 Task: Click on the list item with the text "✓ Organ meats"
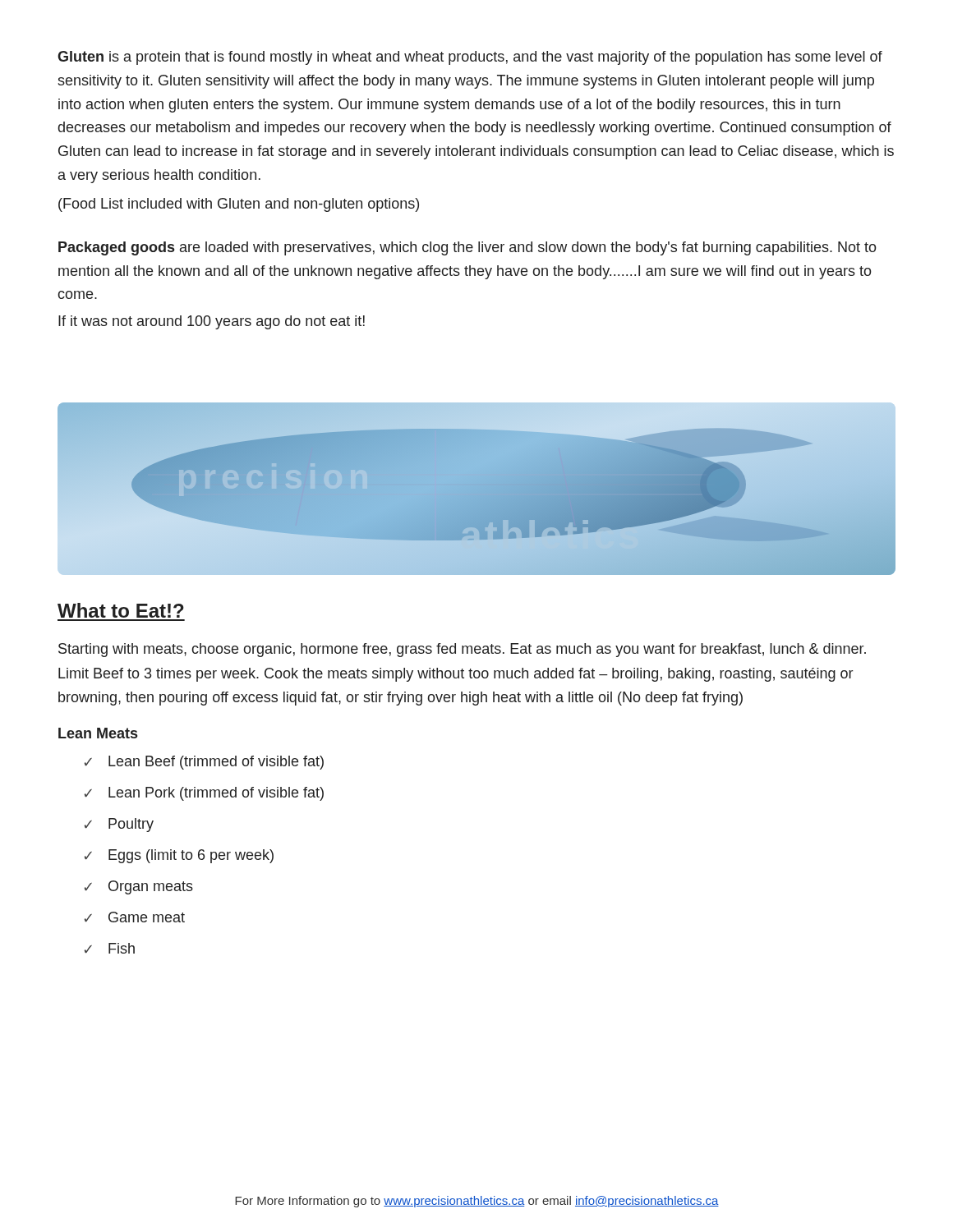point(138,887)
